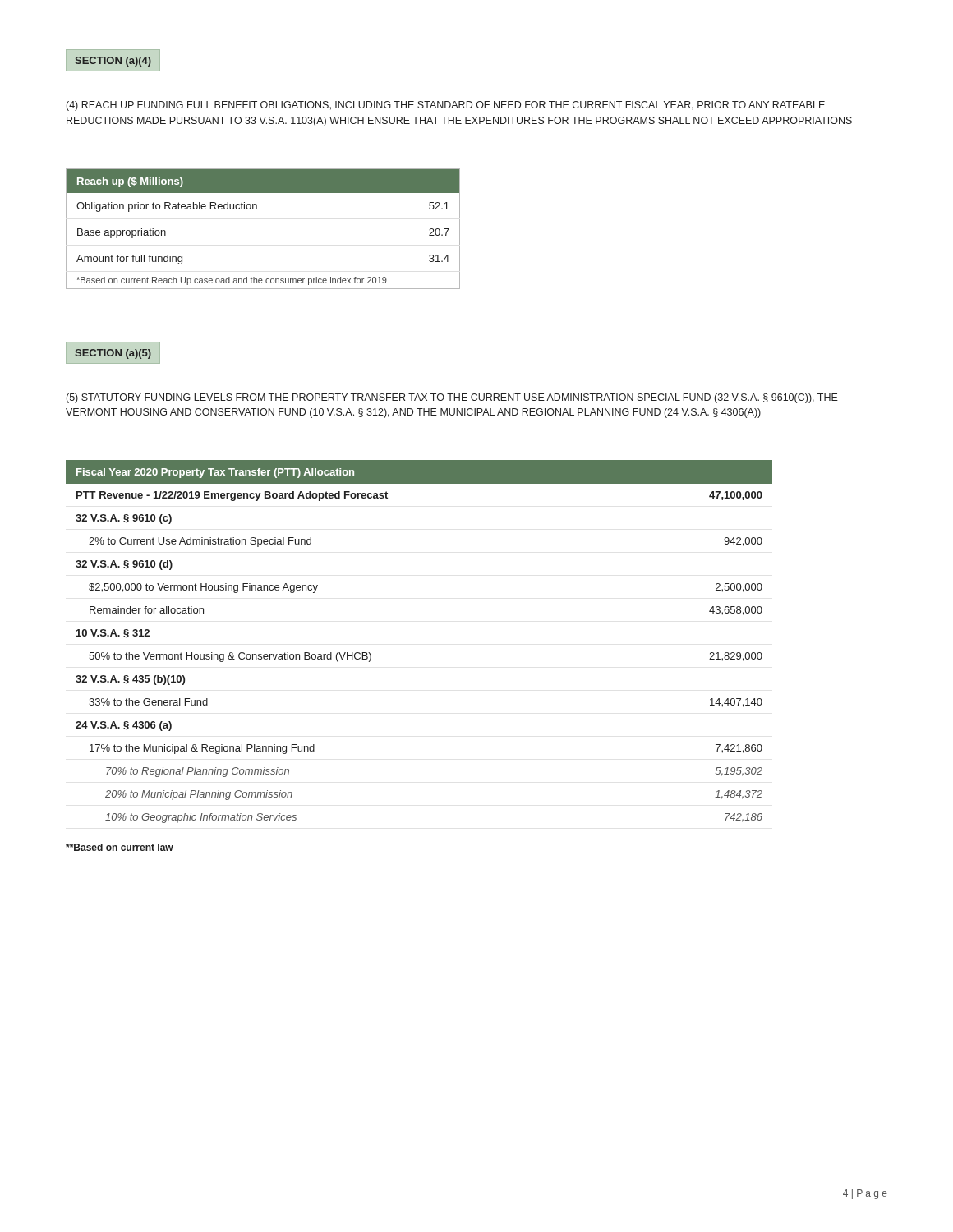This screenshot has width=953, height=1232.
Task: Point to the region starting "Based on current law"
Action: [x=119, y=848]
